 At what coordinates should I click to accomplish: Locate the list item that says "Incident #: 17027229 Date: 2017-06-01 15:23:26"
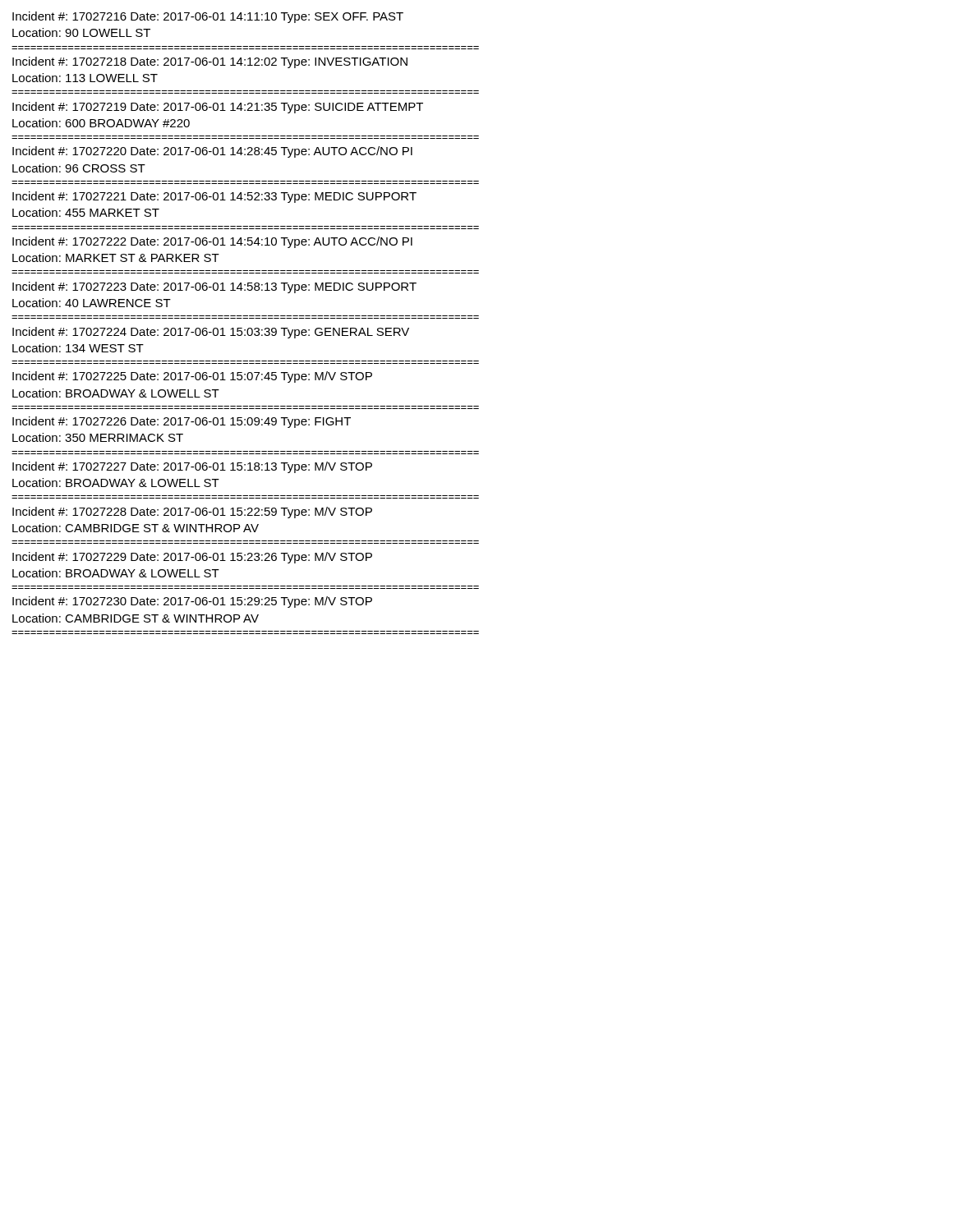pyautogui.click(x=192, y=558)
